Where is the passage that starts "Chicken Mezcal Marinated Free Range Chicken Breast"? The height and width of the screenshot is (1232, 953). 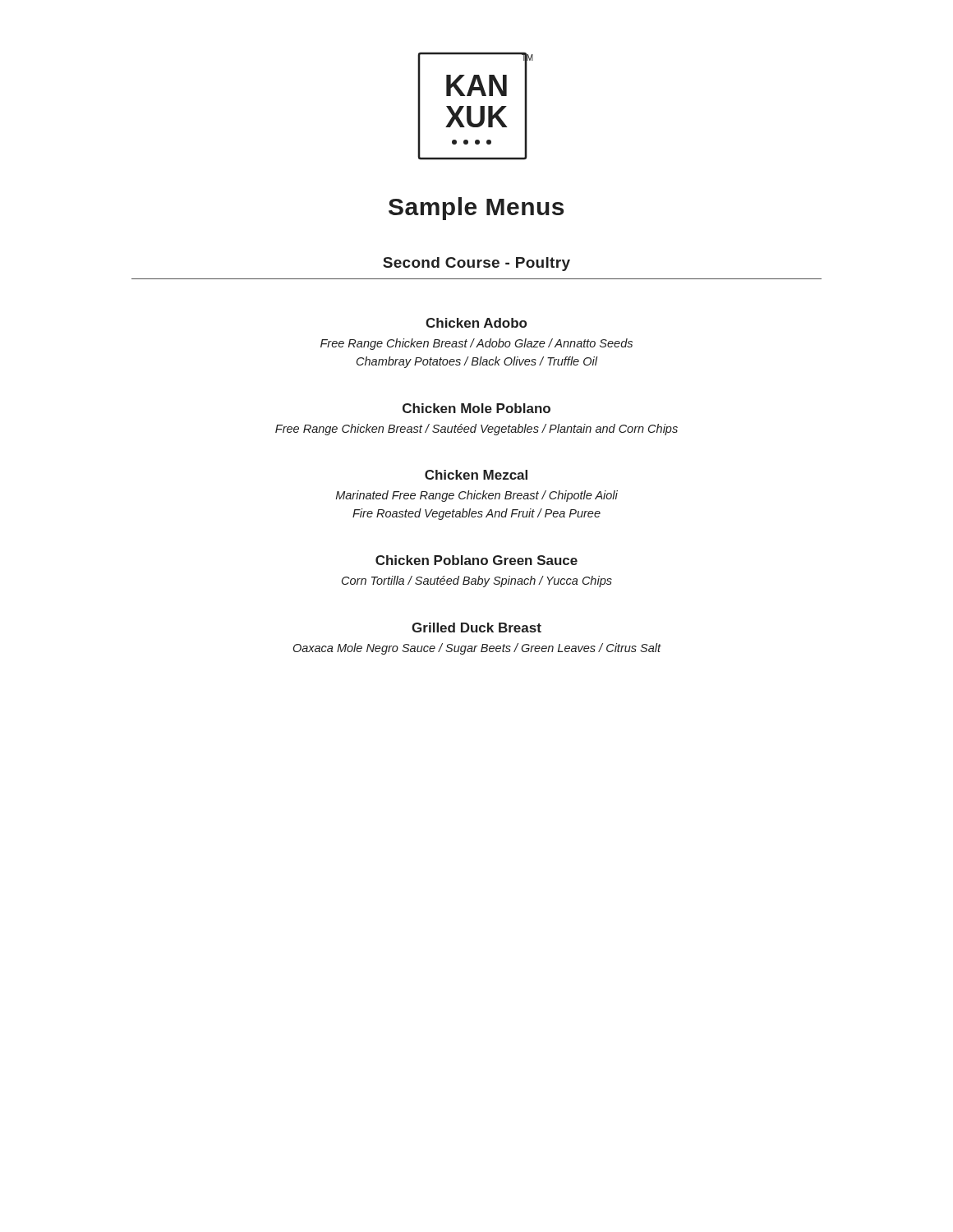pos(476,495)
